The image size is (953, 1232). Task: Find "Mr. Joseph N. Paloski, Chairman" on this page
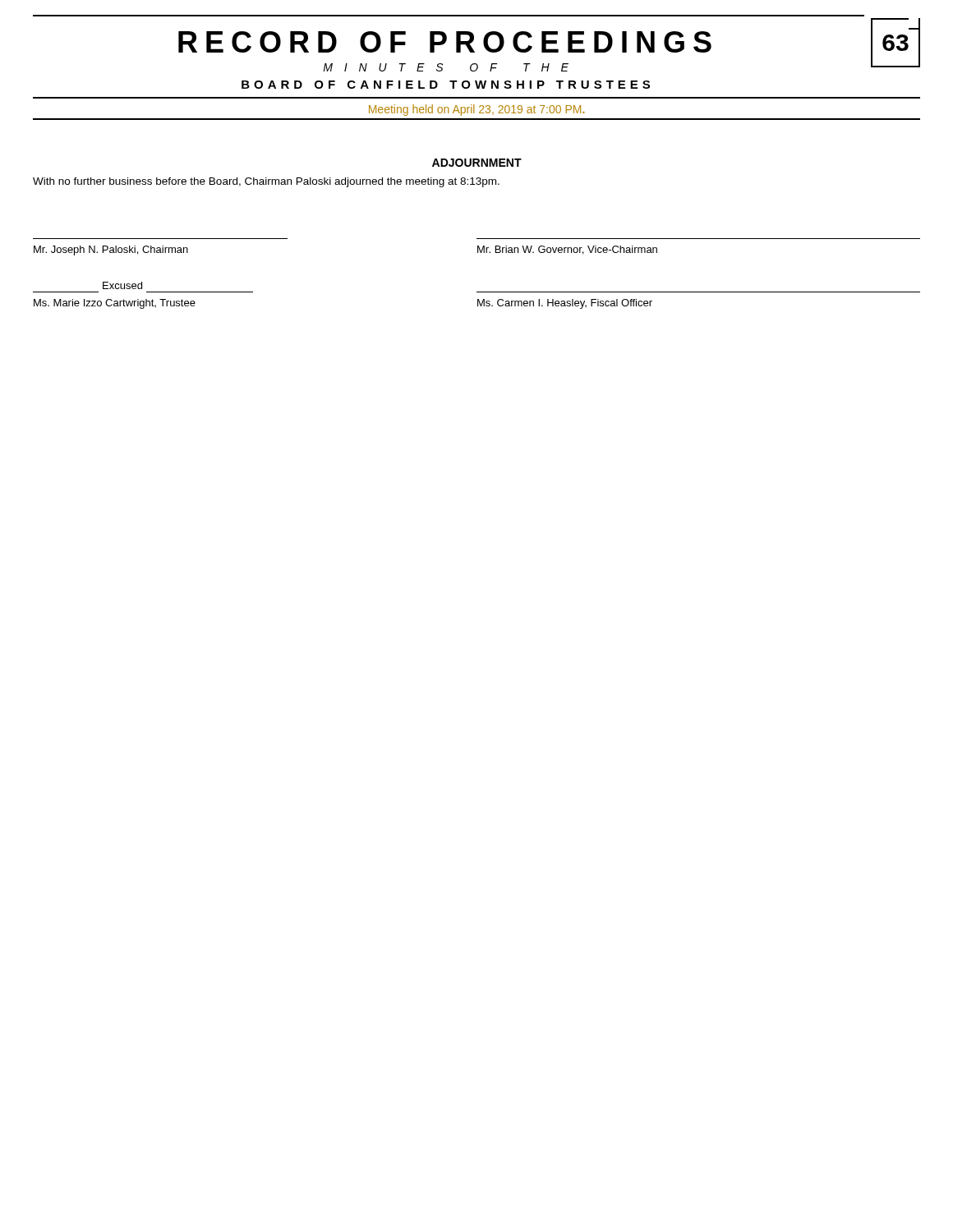(111, 249)
